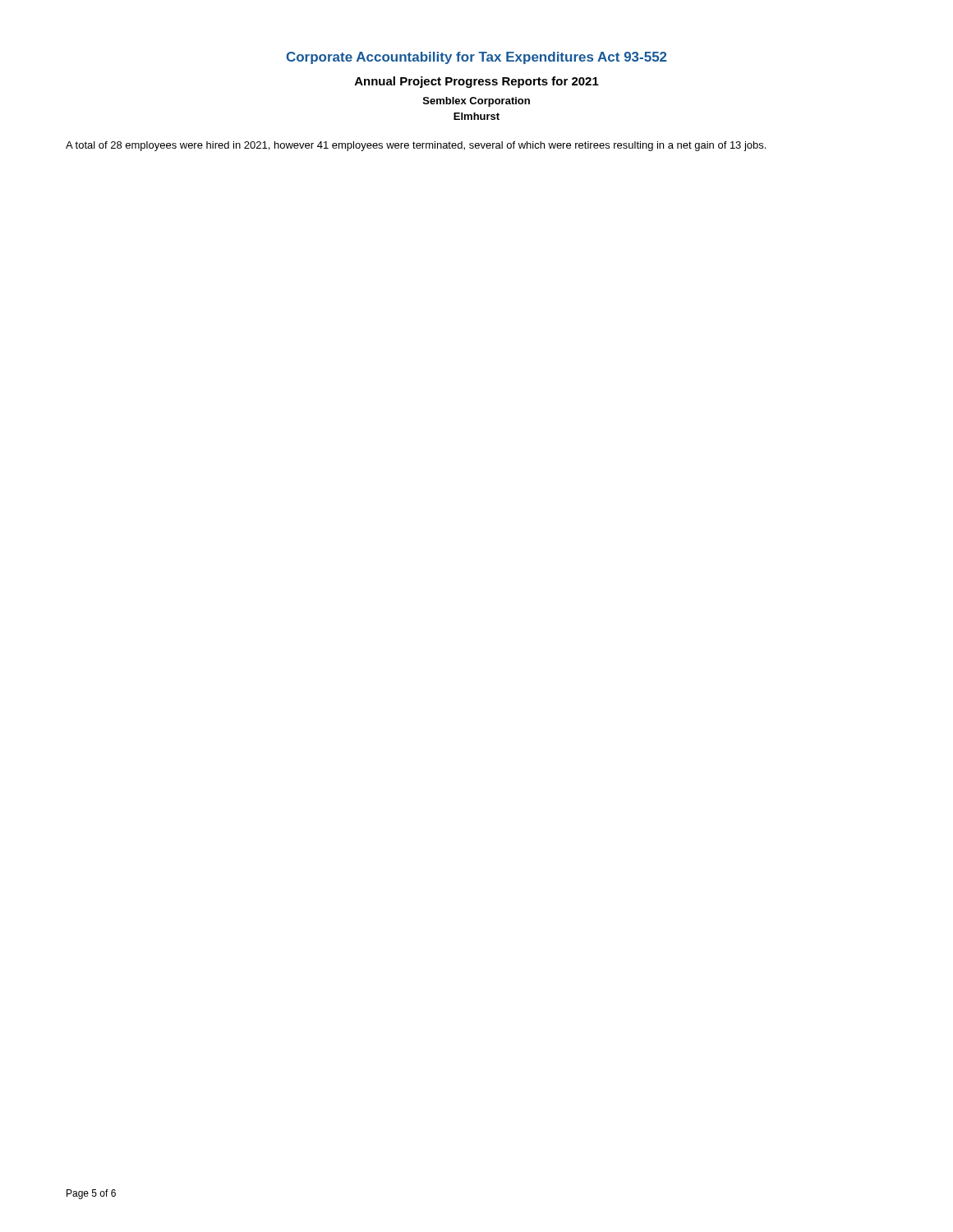
Task: Locate the text starting "Corporate Accountability for"
Action: coord(476,57)
